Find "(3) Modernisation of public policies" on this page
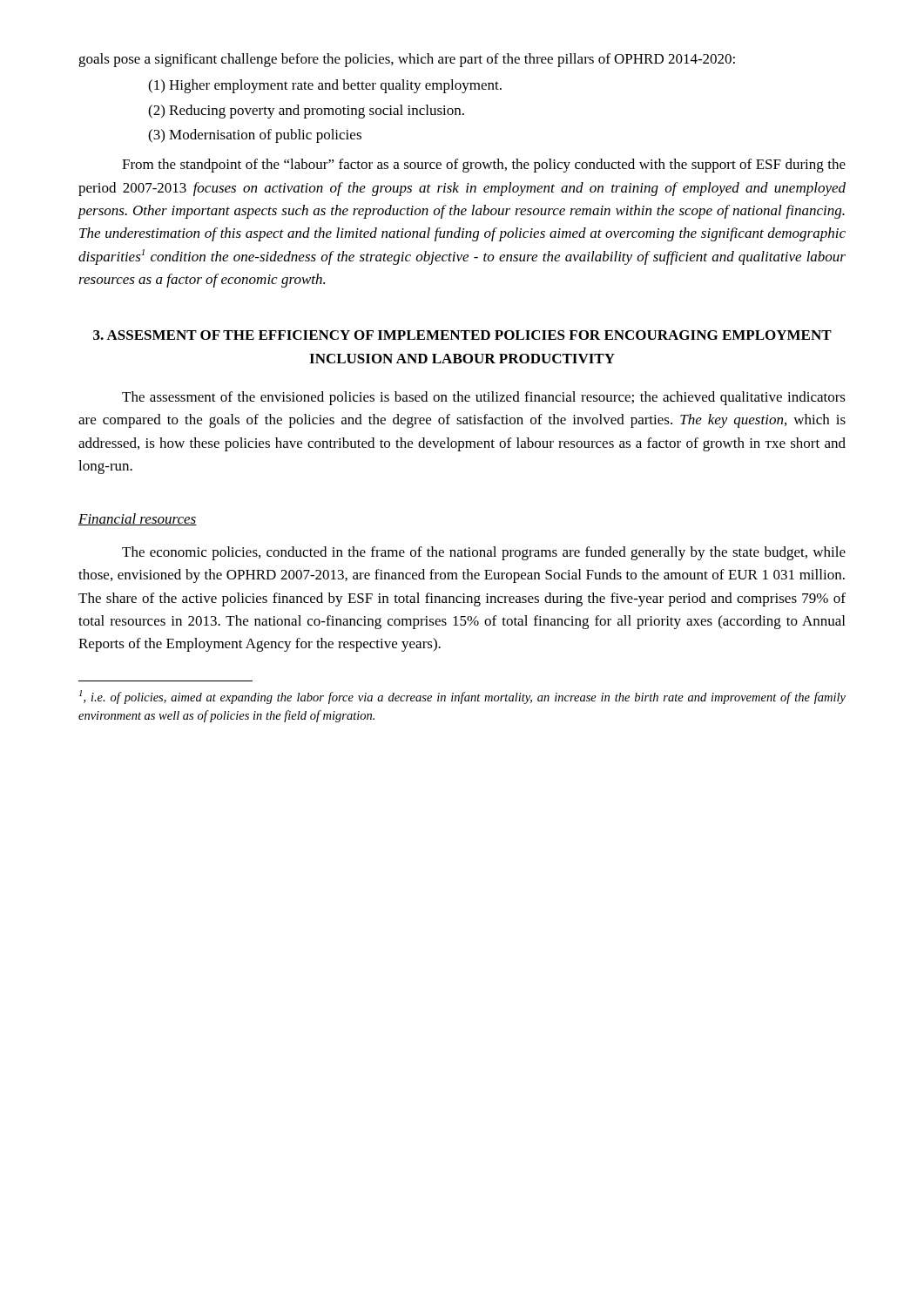Screen dimensions: 1307x924 [255, 136]
